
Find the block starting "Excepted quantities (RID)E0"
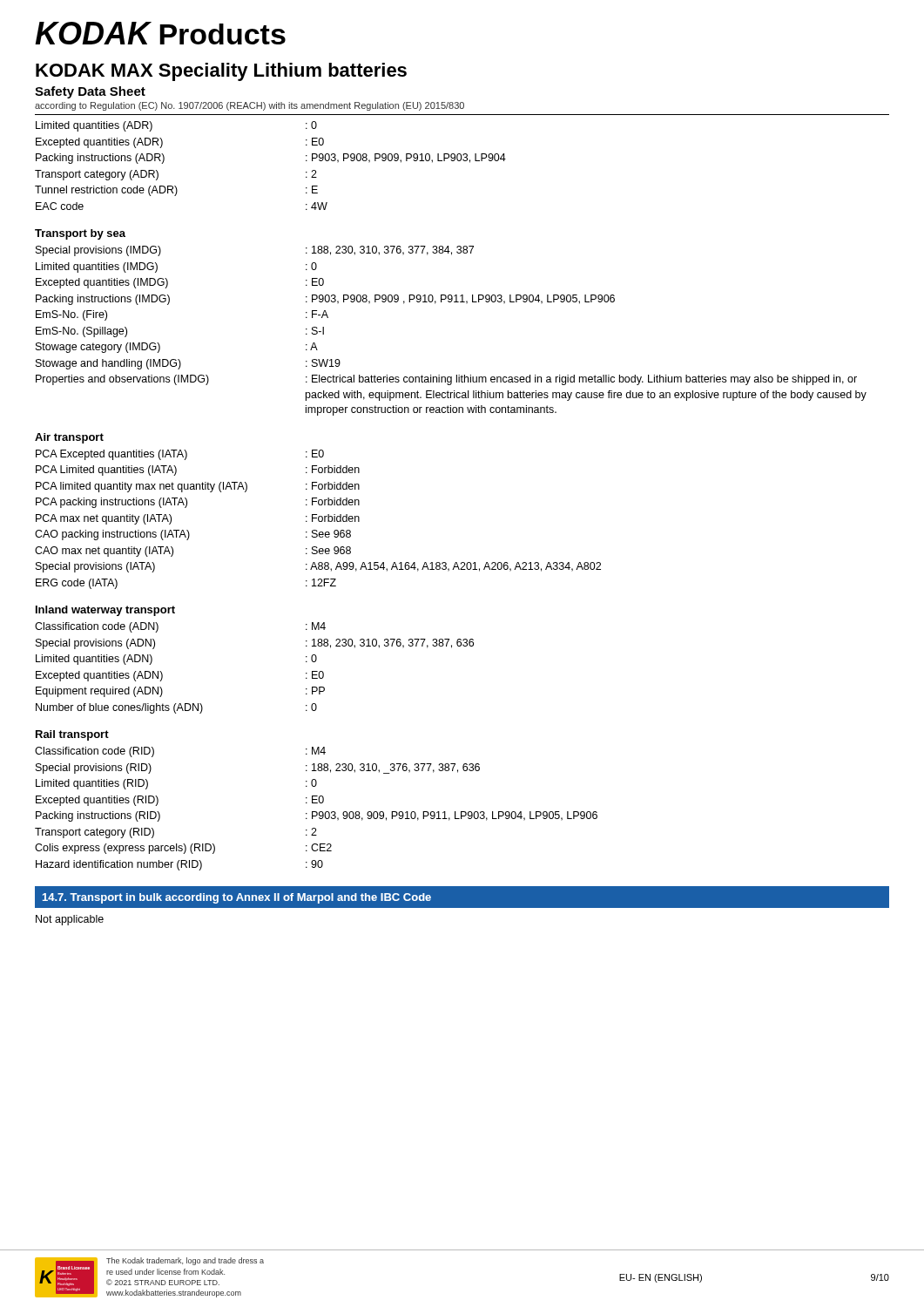pos(462,800)
